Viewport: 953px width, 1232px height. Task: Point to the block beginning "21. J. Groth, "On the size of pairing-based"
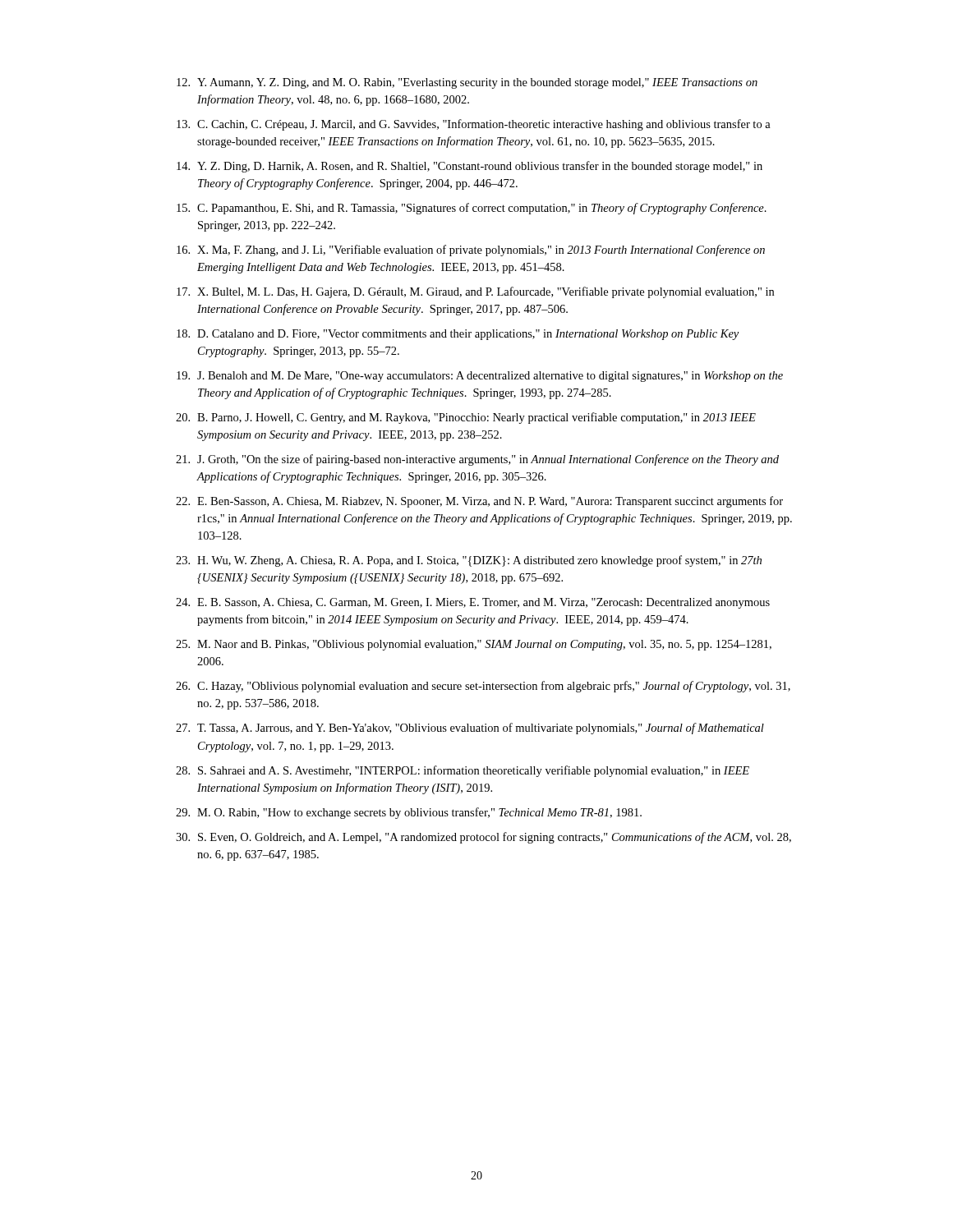point(476,468)
